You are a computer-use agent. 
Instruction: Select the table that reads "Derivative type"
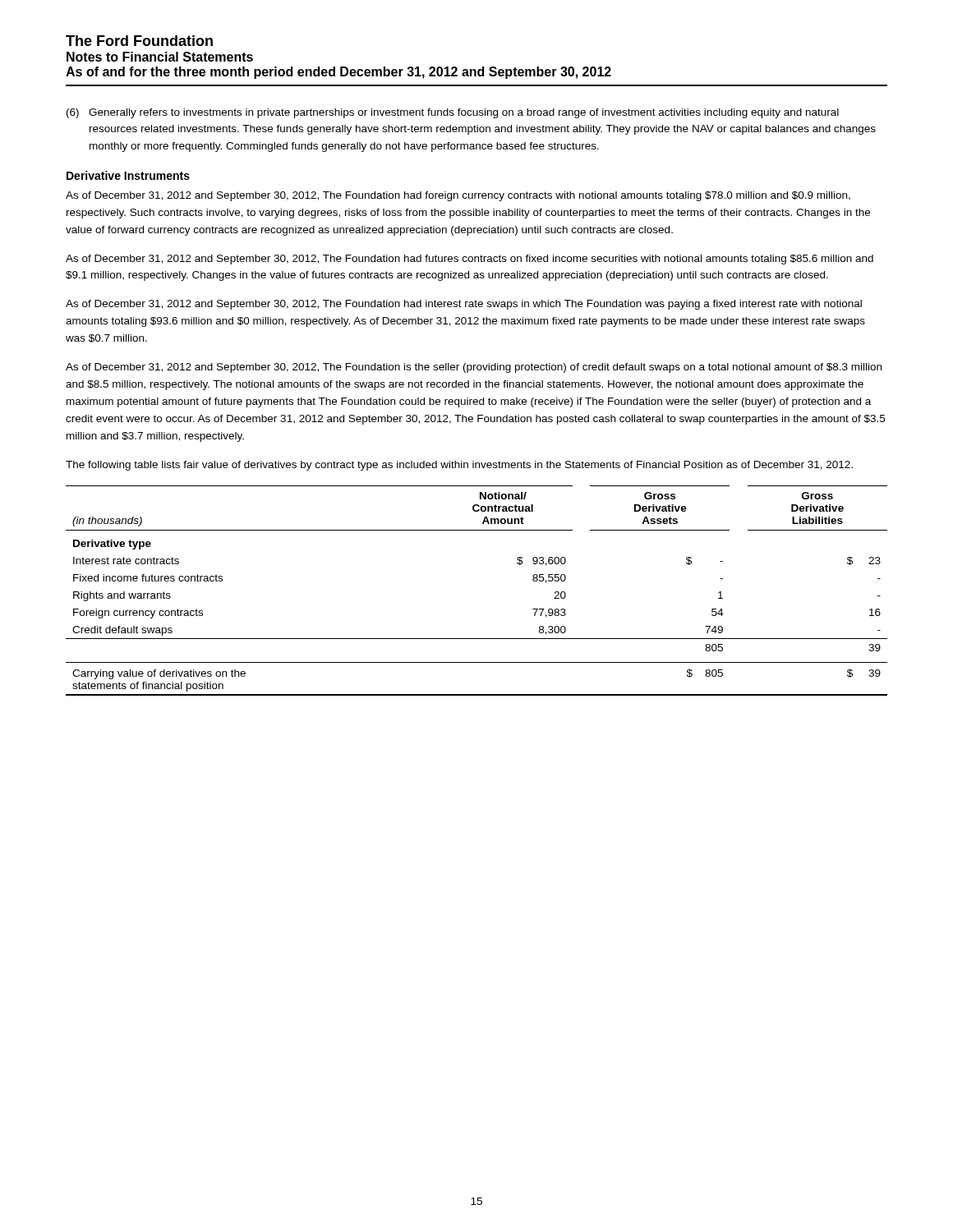click(476, 590)
